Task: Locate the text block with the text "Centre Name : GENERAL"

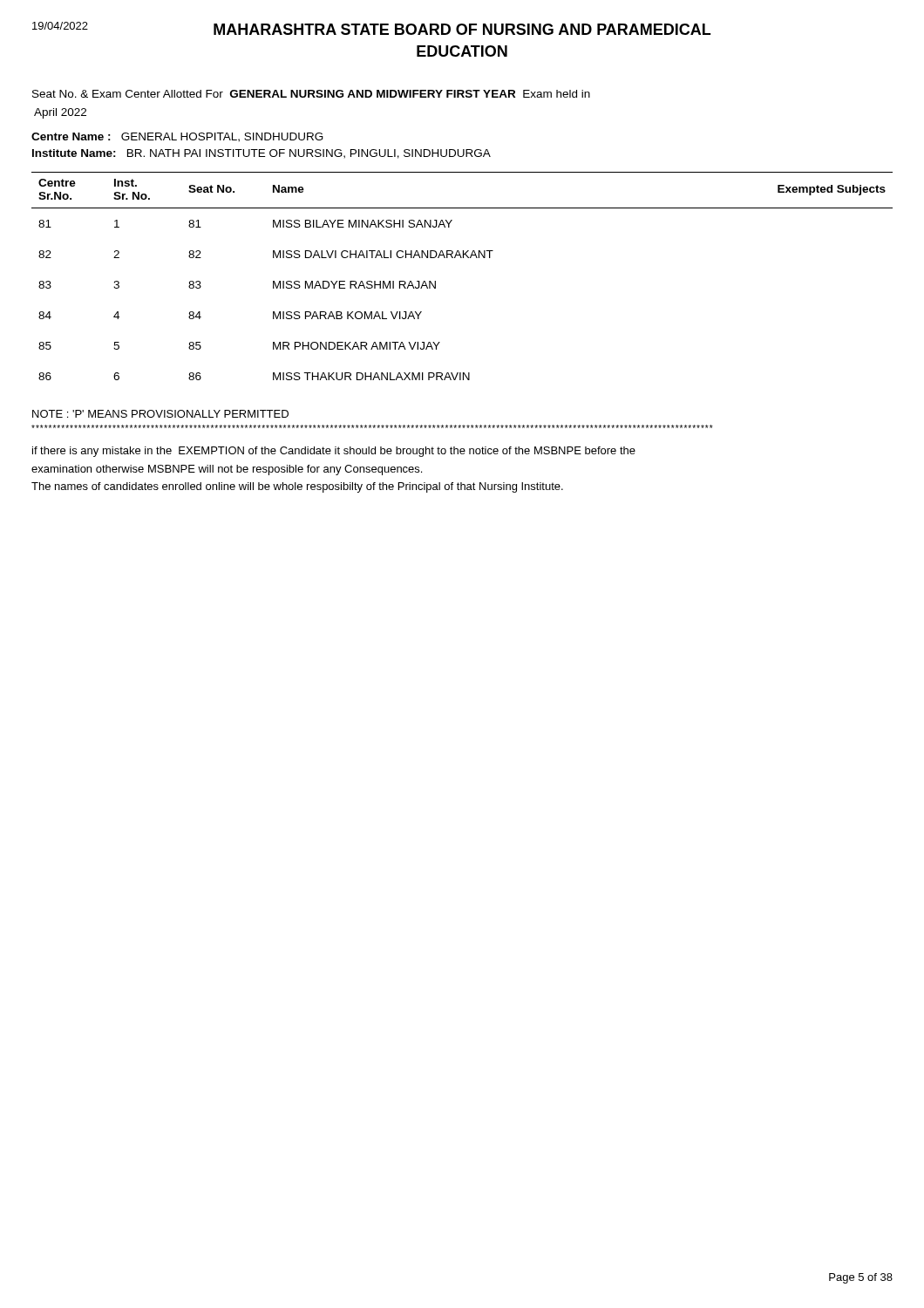Action: click(x=178, y=136)
